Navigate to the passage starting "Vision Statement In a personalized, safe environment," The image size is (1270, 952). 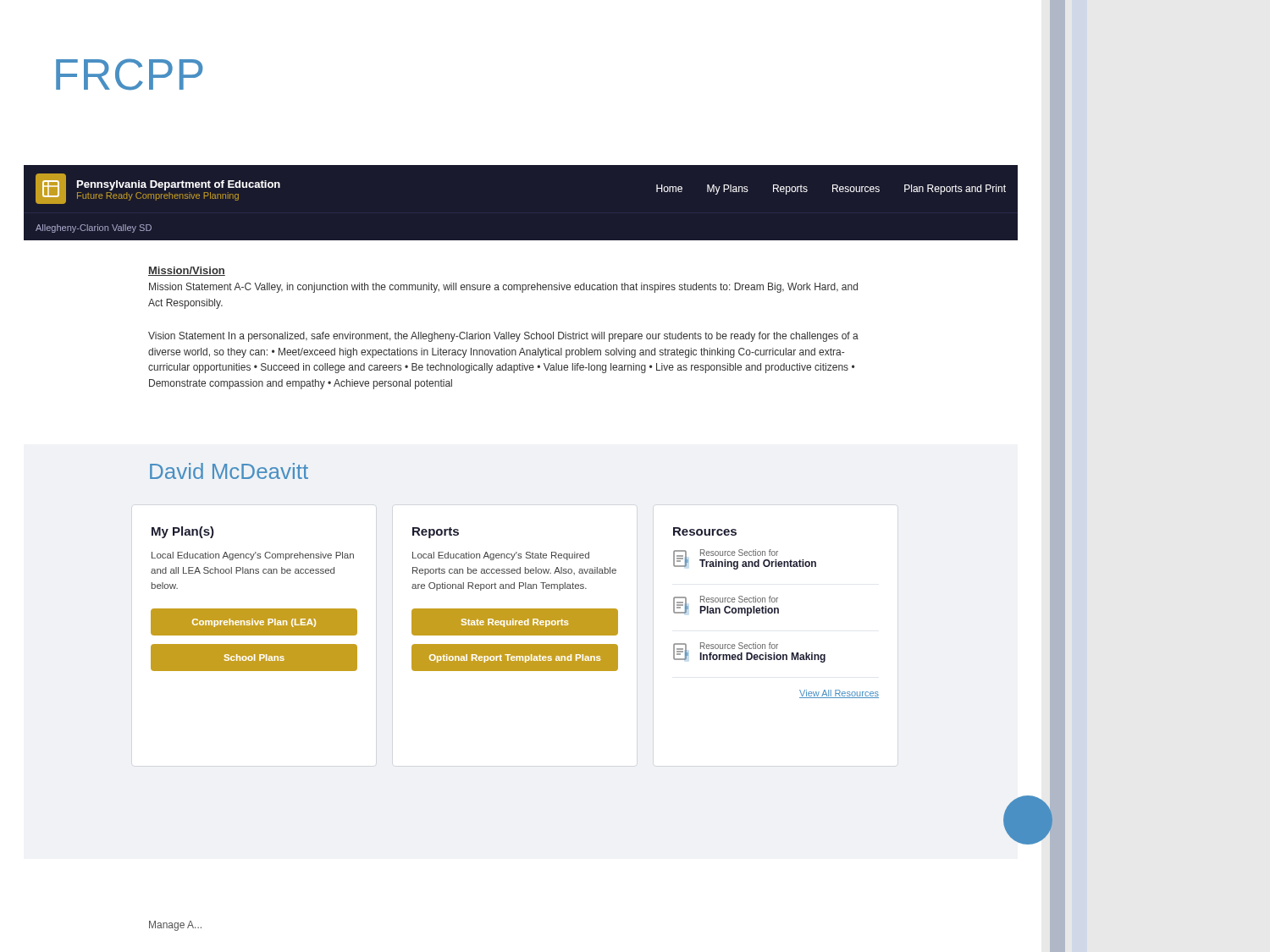click(x=503, y=360)
